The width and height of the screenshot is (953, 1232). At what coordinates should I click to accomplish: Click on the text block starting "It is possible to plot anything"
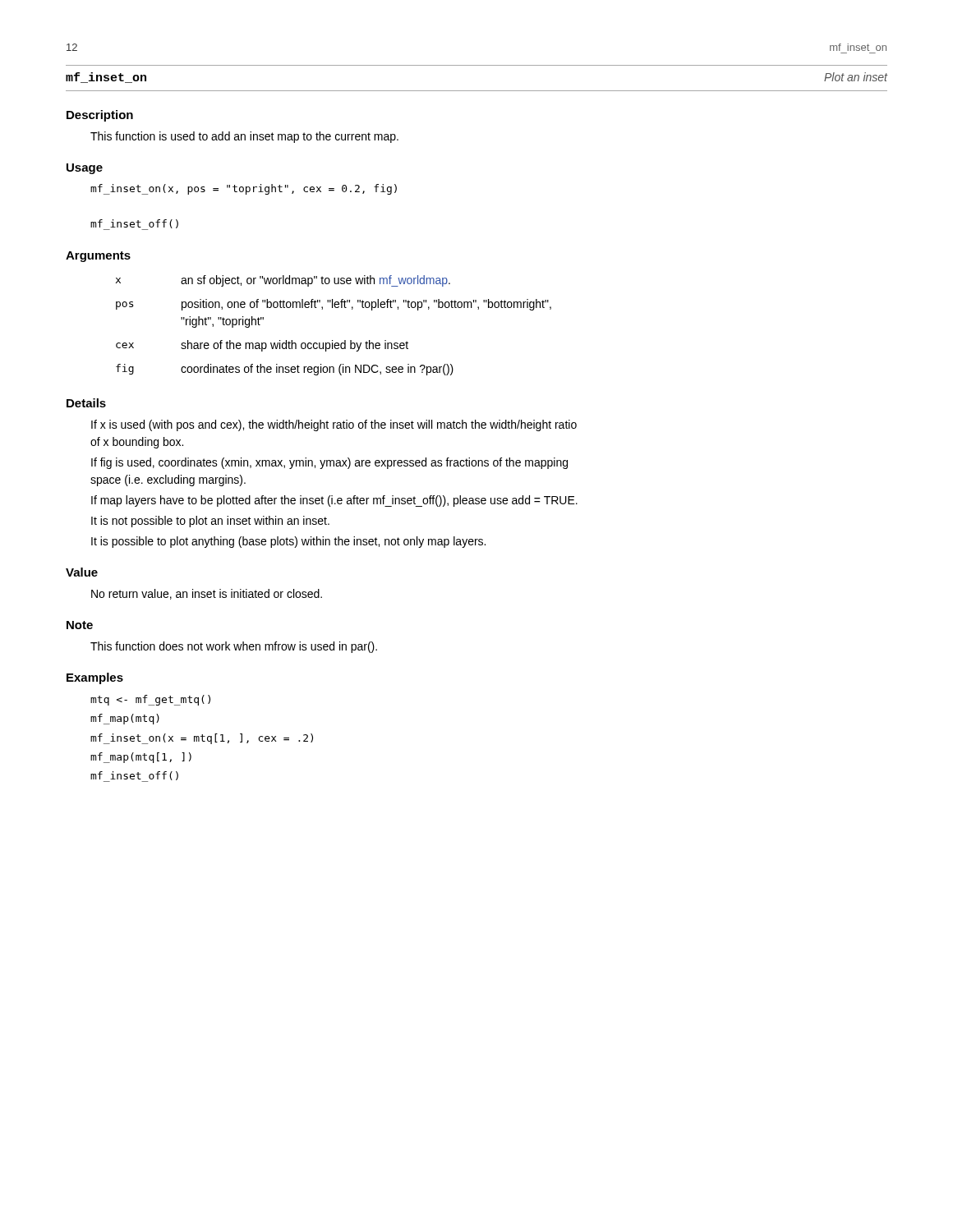coord(289,542)
